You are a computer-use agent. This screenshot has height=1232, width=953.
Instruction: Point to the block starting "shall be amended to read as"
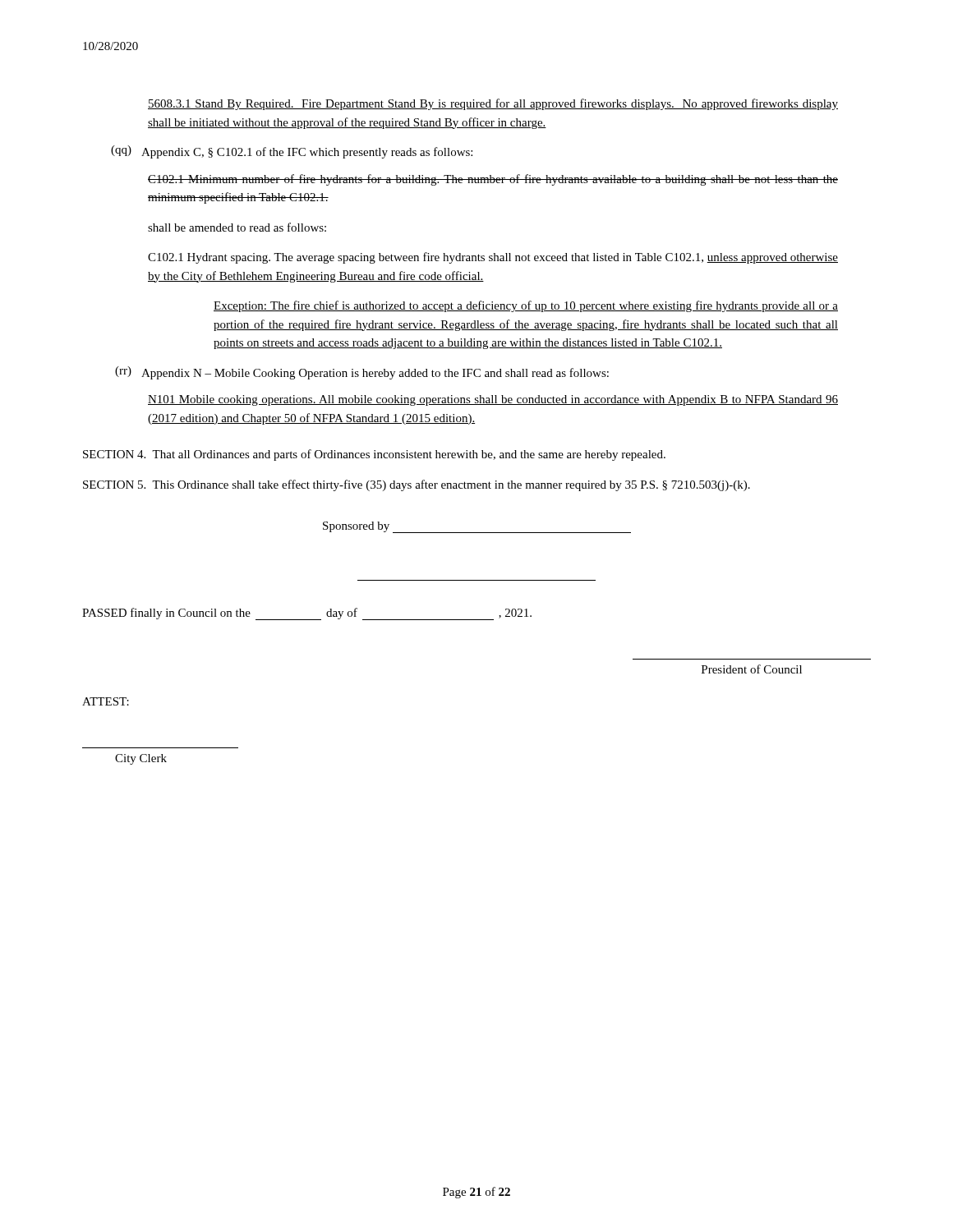click(237, 227)
